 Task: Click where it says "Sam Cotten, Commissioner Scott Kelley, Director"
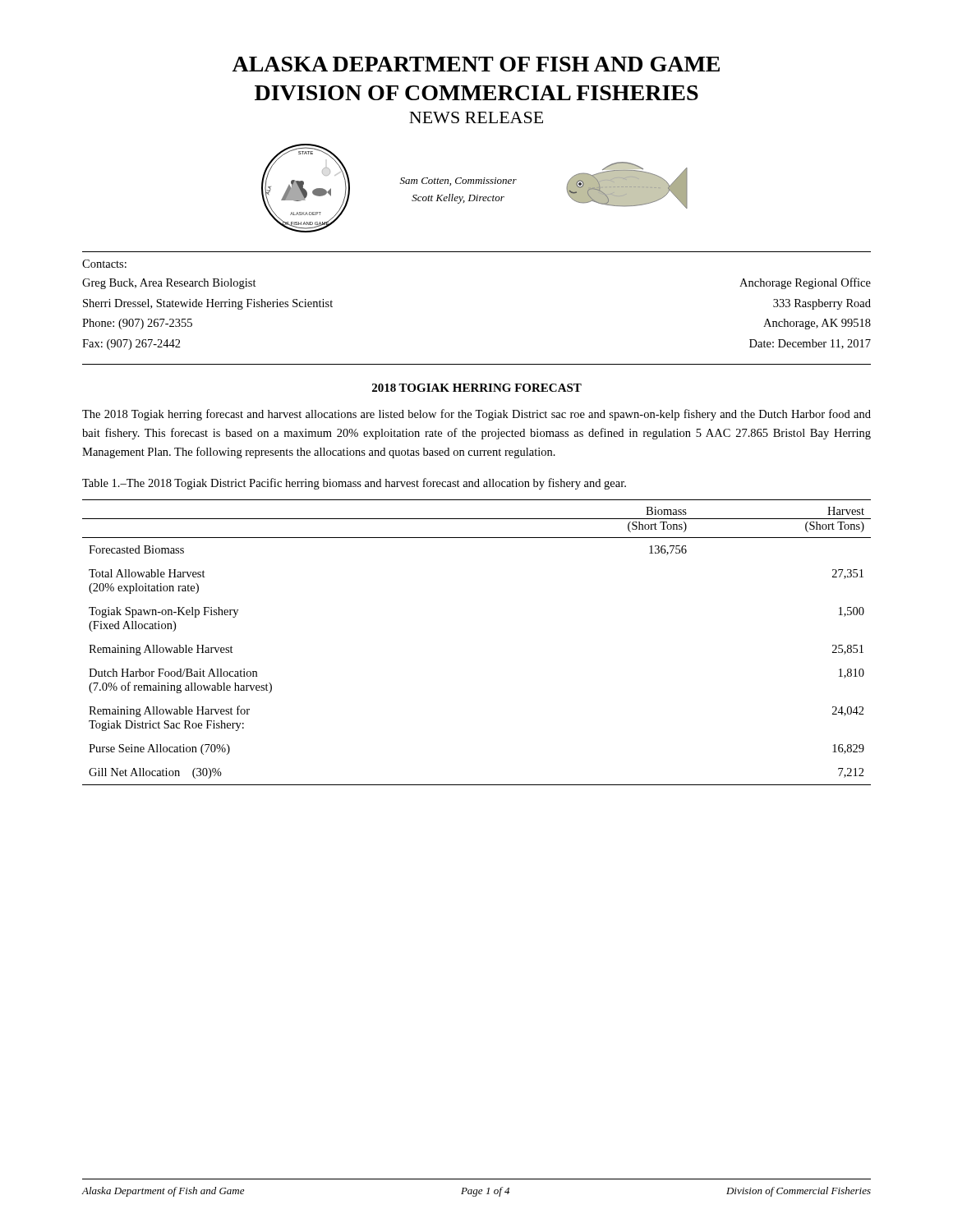click(458, 189)
